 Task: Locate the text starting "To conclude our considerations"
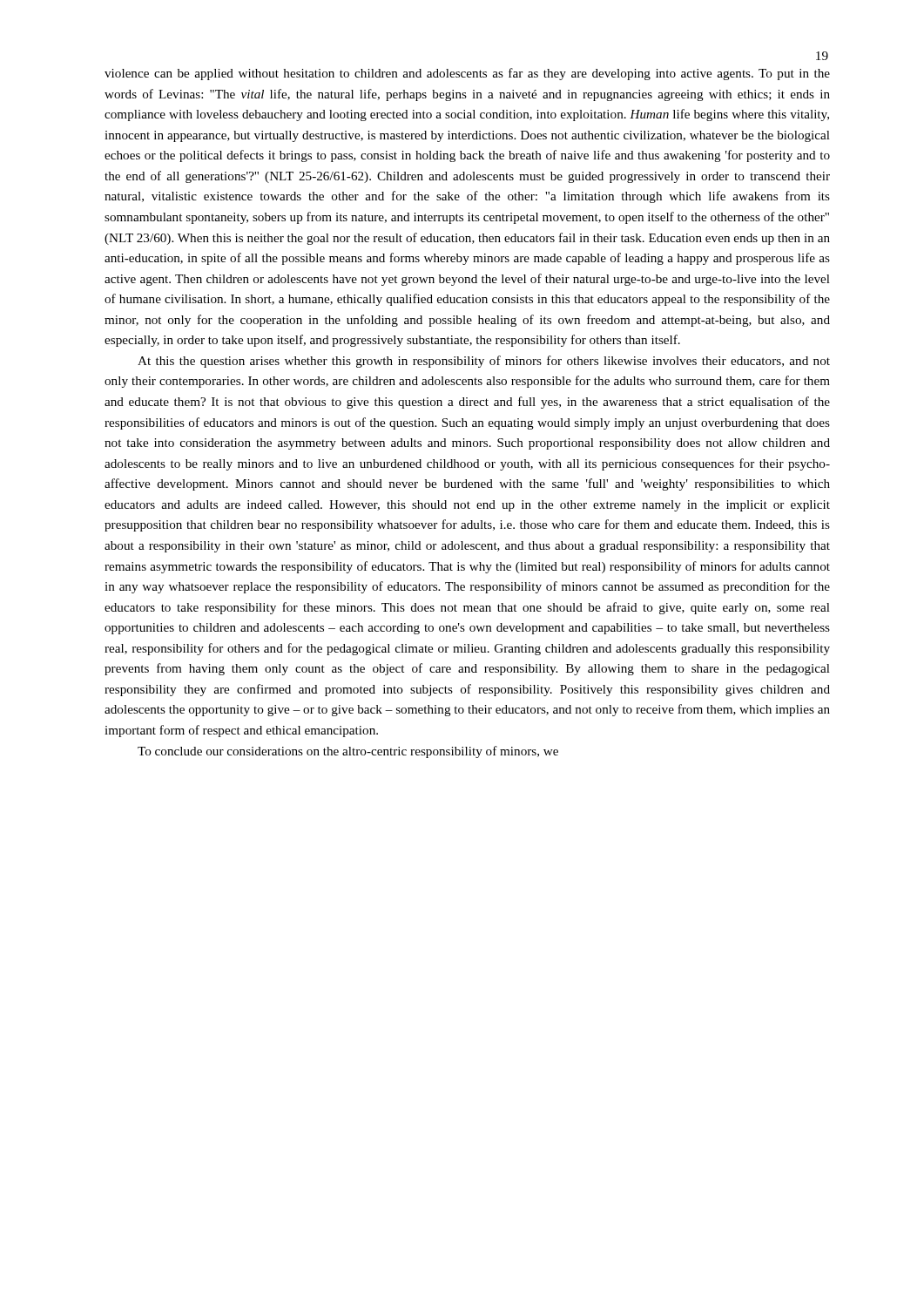pyautogui.click(x=467, y=751)
